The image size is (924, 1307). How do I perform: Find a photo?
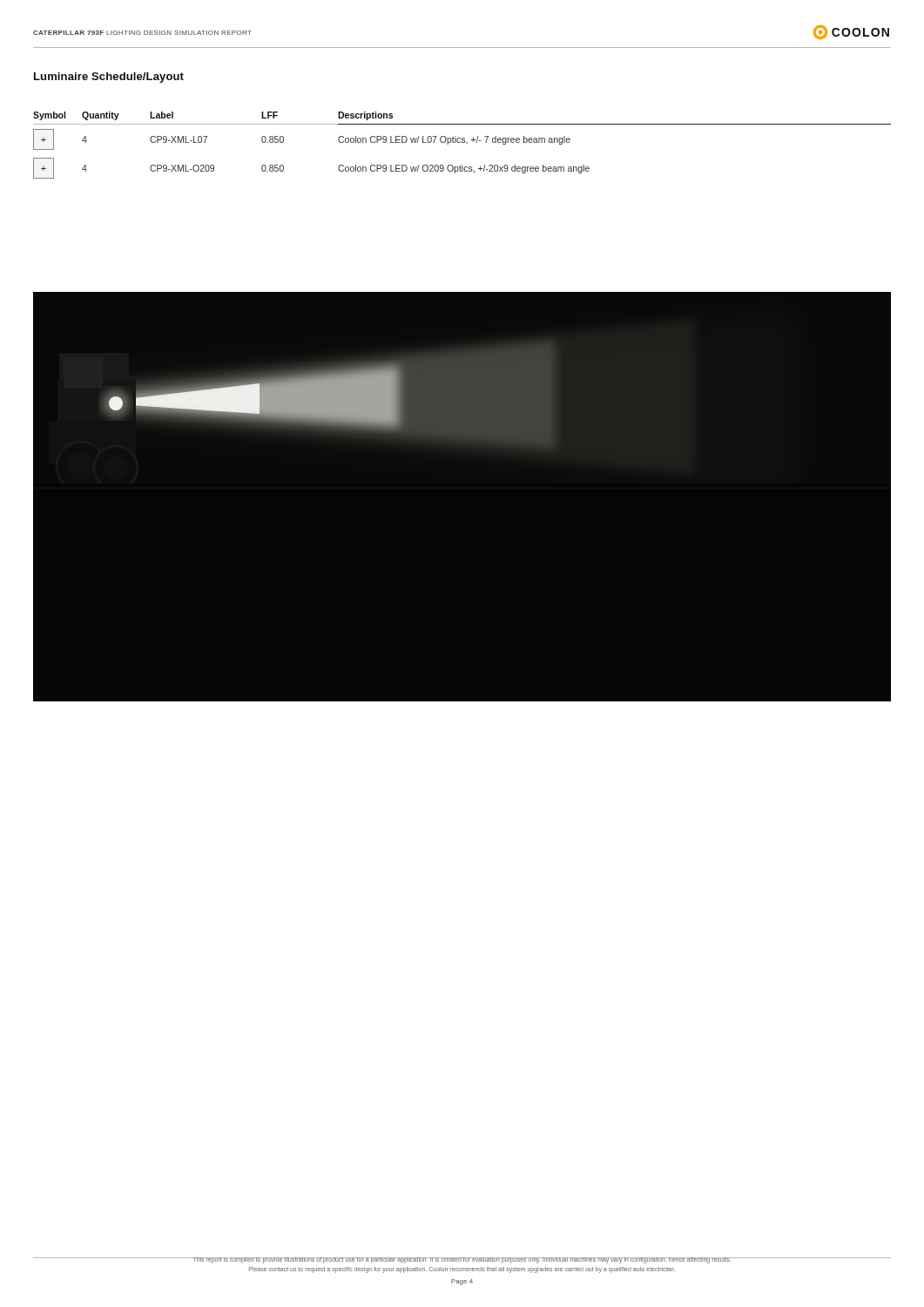point(462,497)
